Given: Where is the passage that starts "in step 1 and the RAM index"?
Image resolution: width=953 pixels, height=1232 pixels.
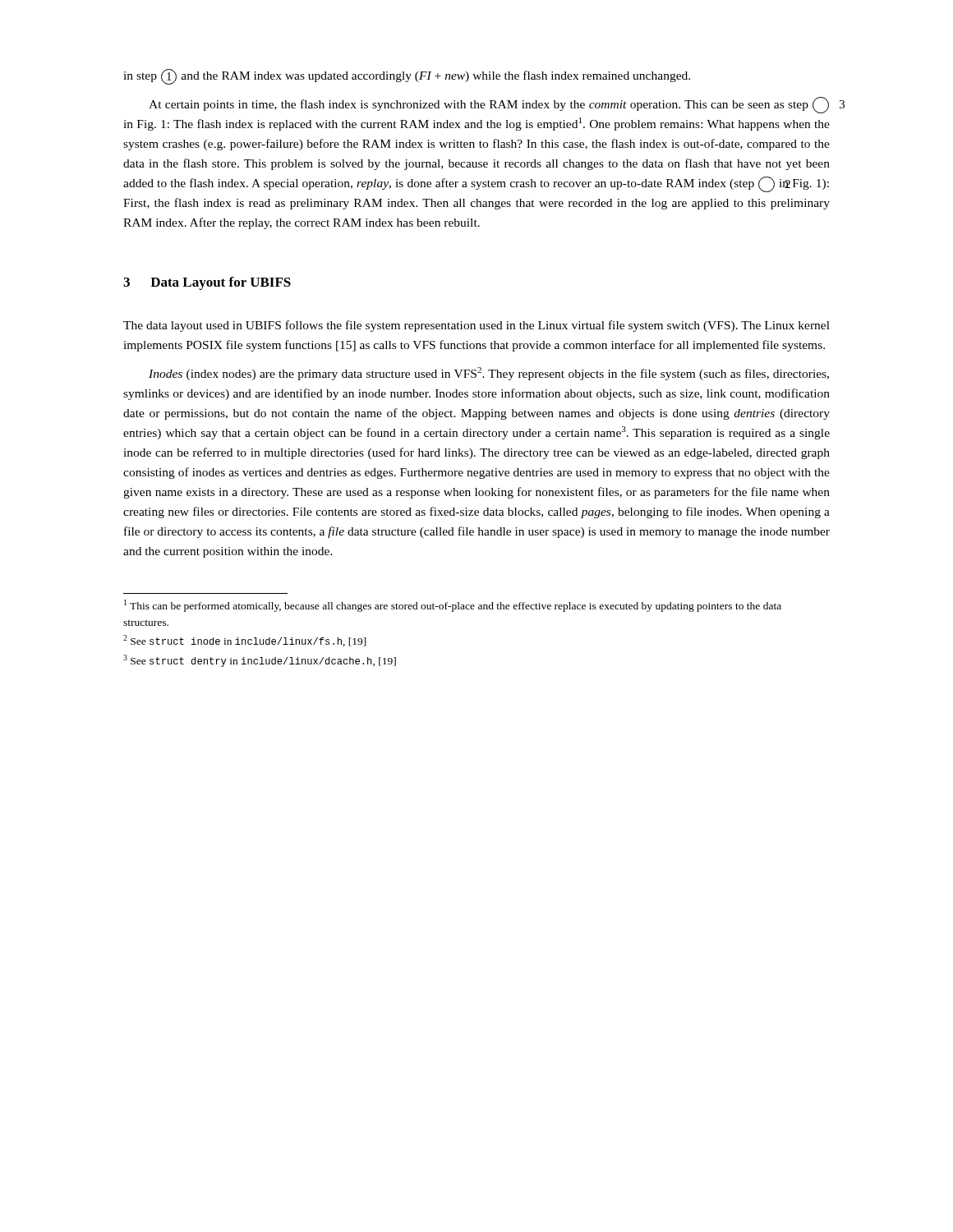Looking at the screenshot, I should click(x=476, y=76).
